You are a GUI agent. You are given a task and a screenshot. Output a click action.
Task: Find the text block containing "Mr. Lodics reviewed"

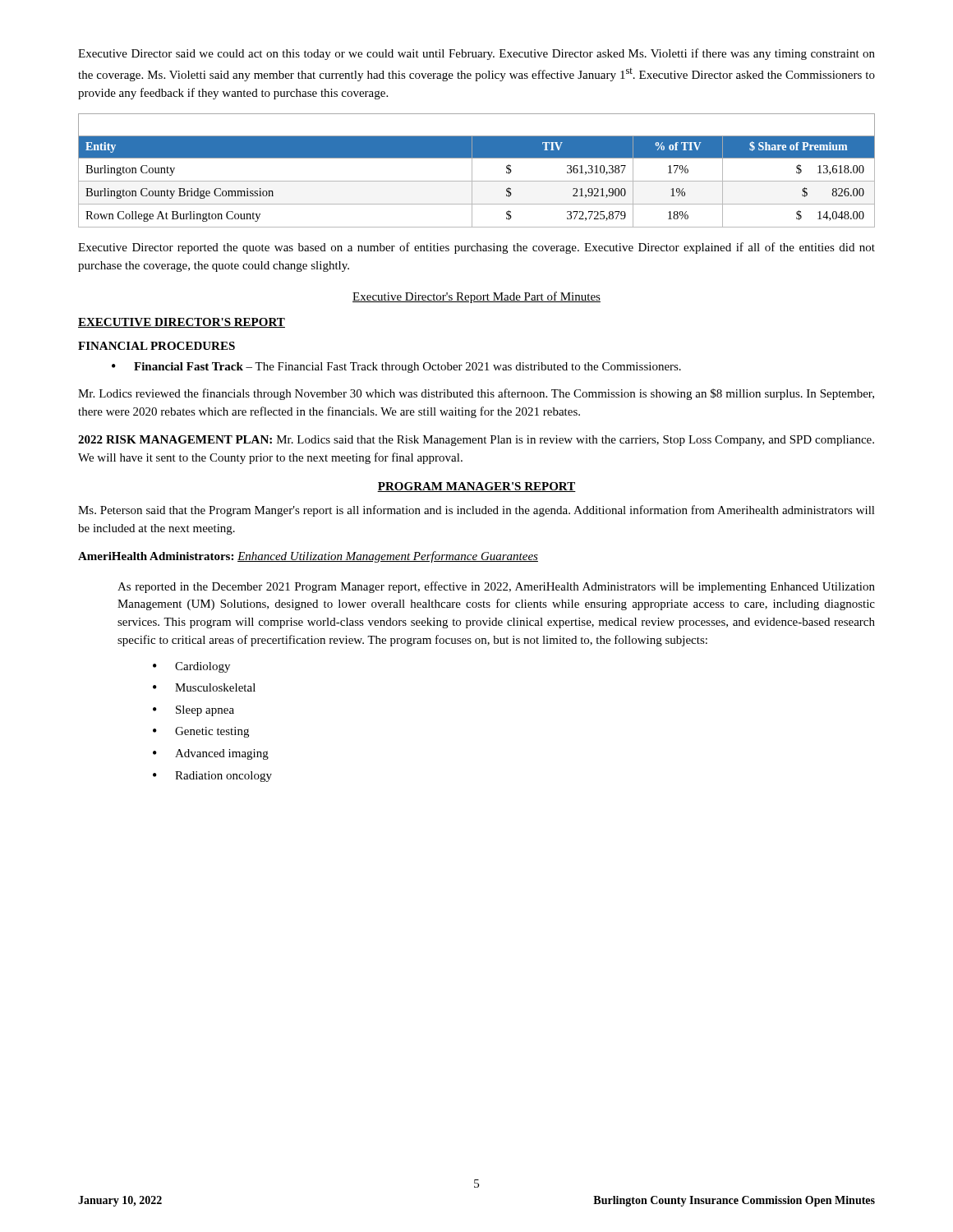tap(476, 403)
